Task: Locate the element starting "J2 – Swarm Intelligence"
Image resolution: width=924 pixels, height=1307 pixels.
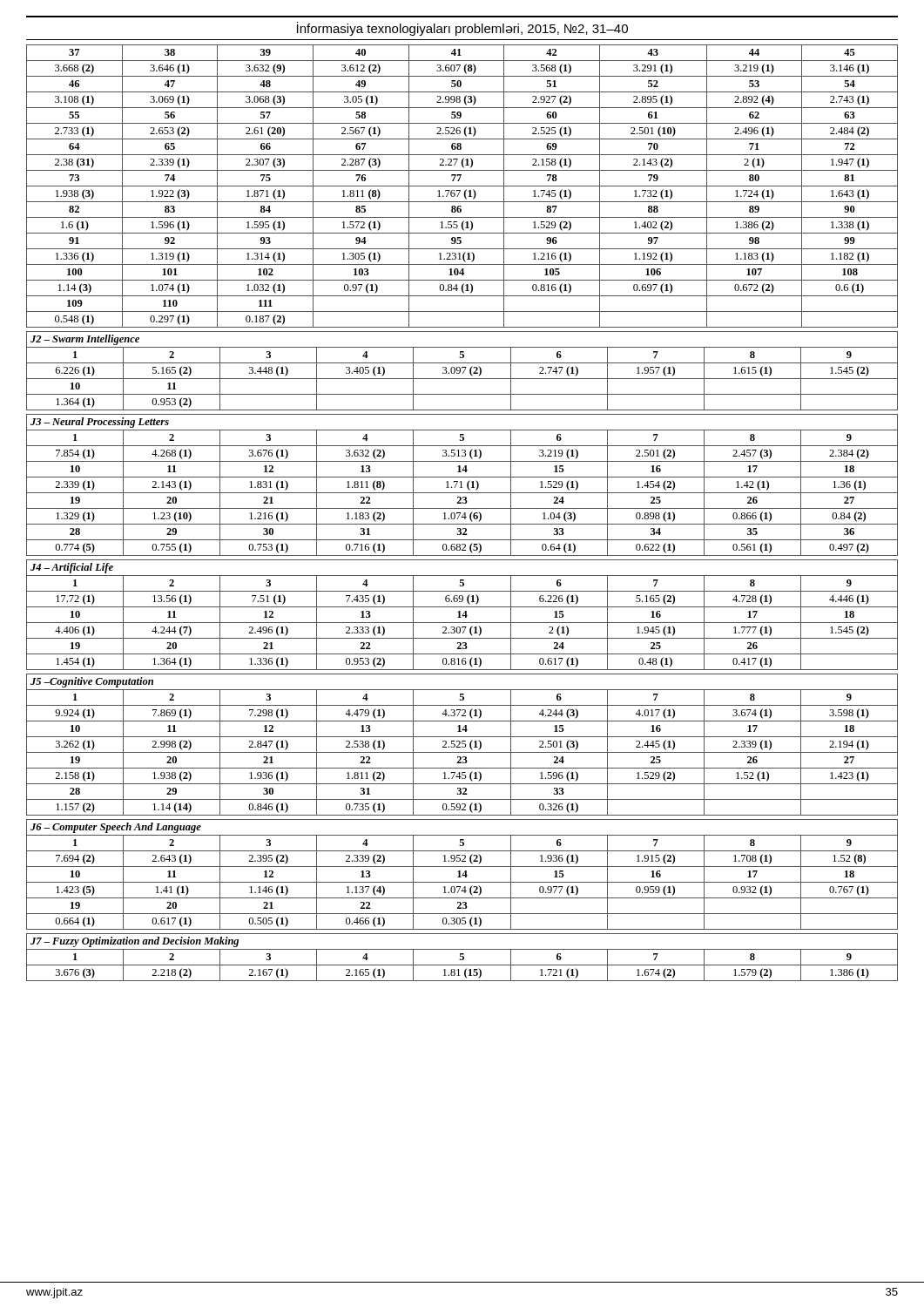Action: (85, 339)
